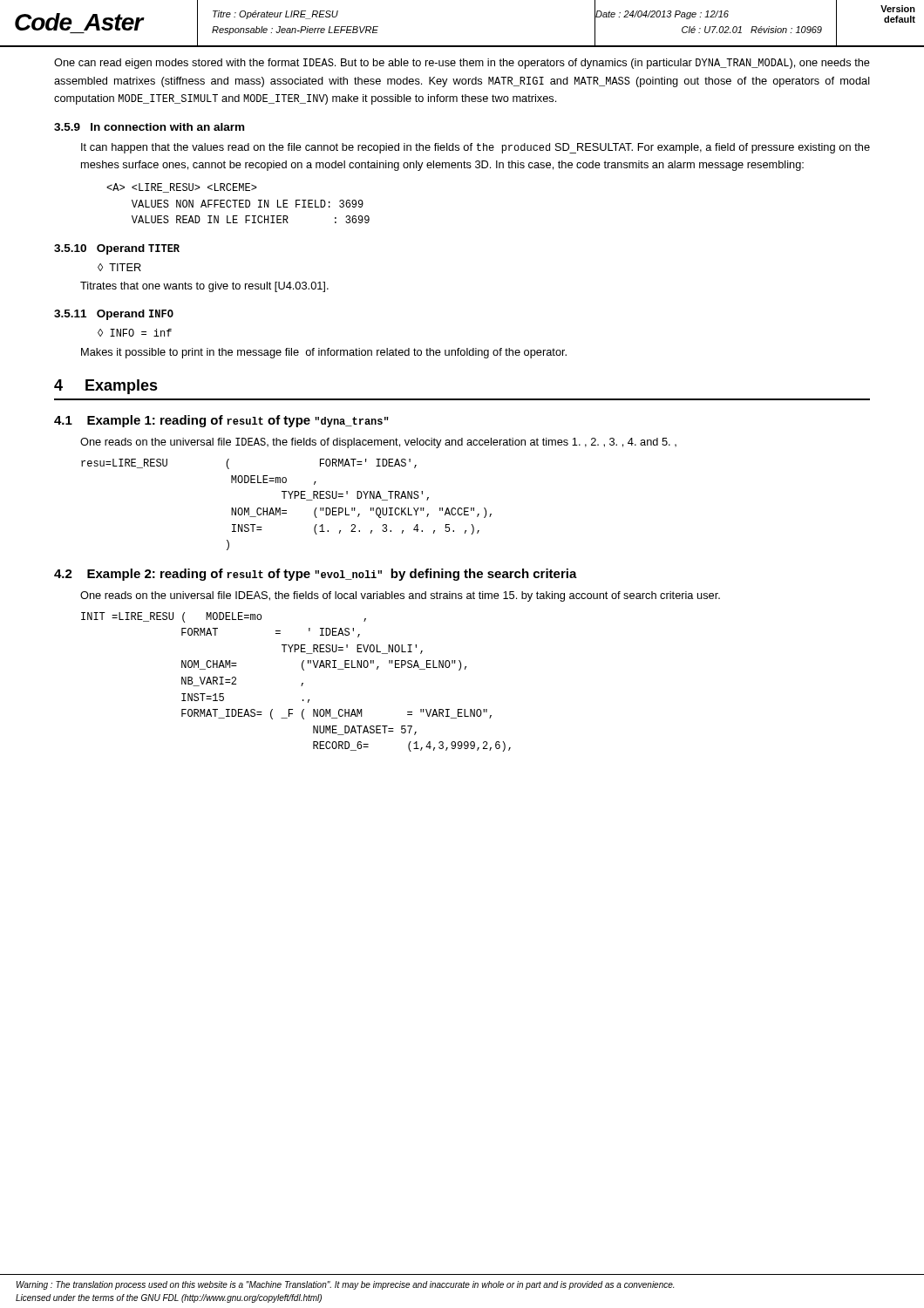Select the element starting "3.5.10 Operand TITER"
Screen dimensions: 1308x924
(117, 249)
